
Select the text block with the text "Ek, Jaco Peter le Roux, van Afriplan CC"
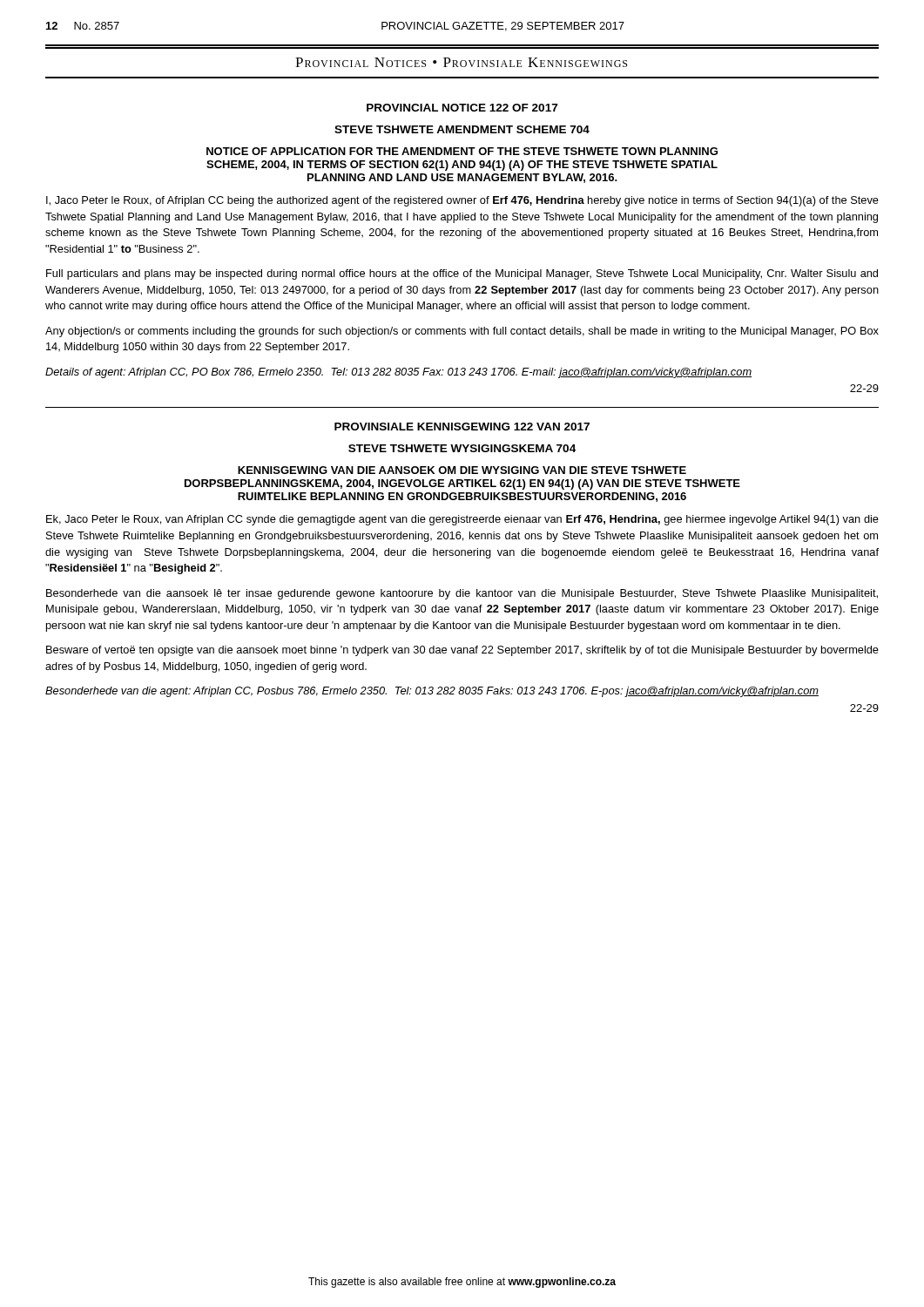[x=462, y=544]
